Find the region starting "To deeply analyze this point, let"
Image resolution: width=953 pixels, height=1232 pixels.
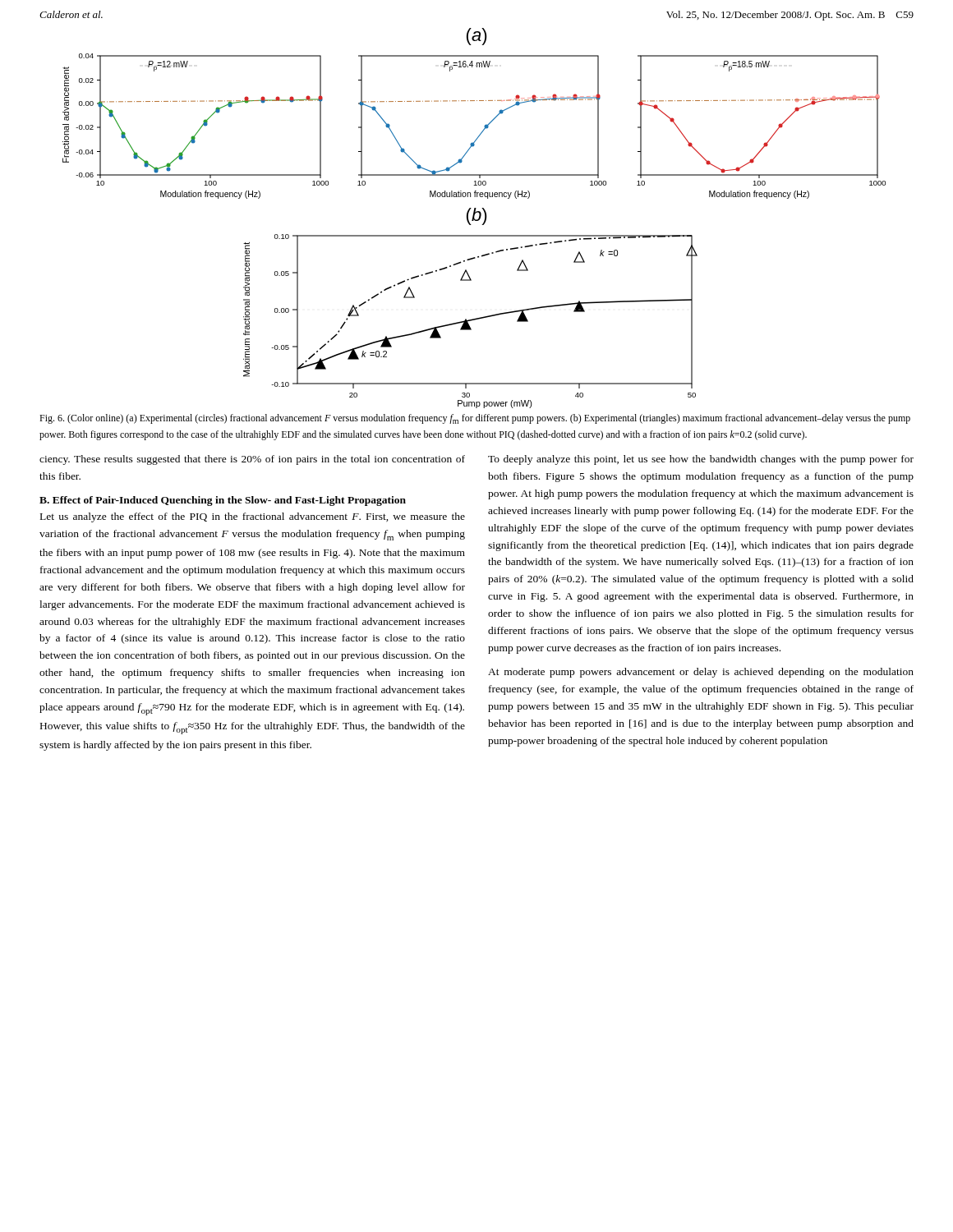(701, 600)
